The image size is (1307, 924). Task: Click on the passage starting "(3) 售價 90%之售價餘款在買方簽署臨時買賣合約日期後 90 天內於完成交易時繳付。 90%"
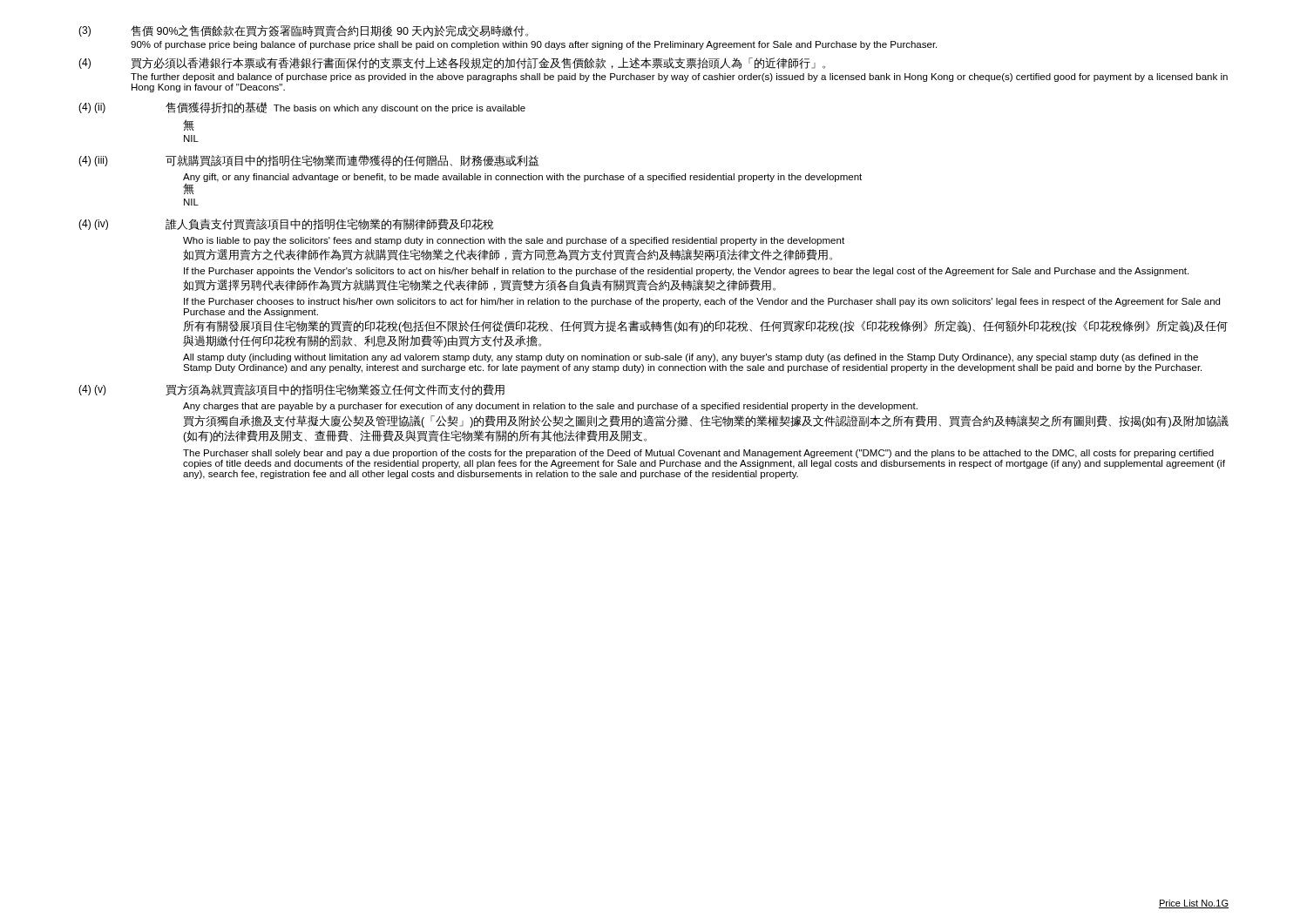click(x=654, y=37)
